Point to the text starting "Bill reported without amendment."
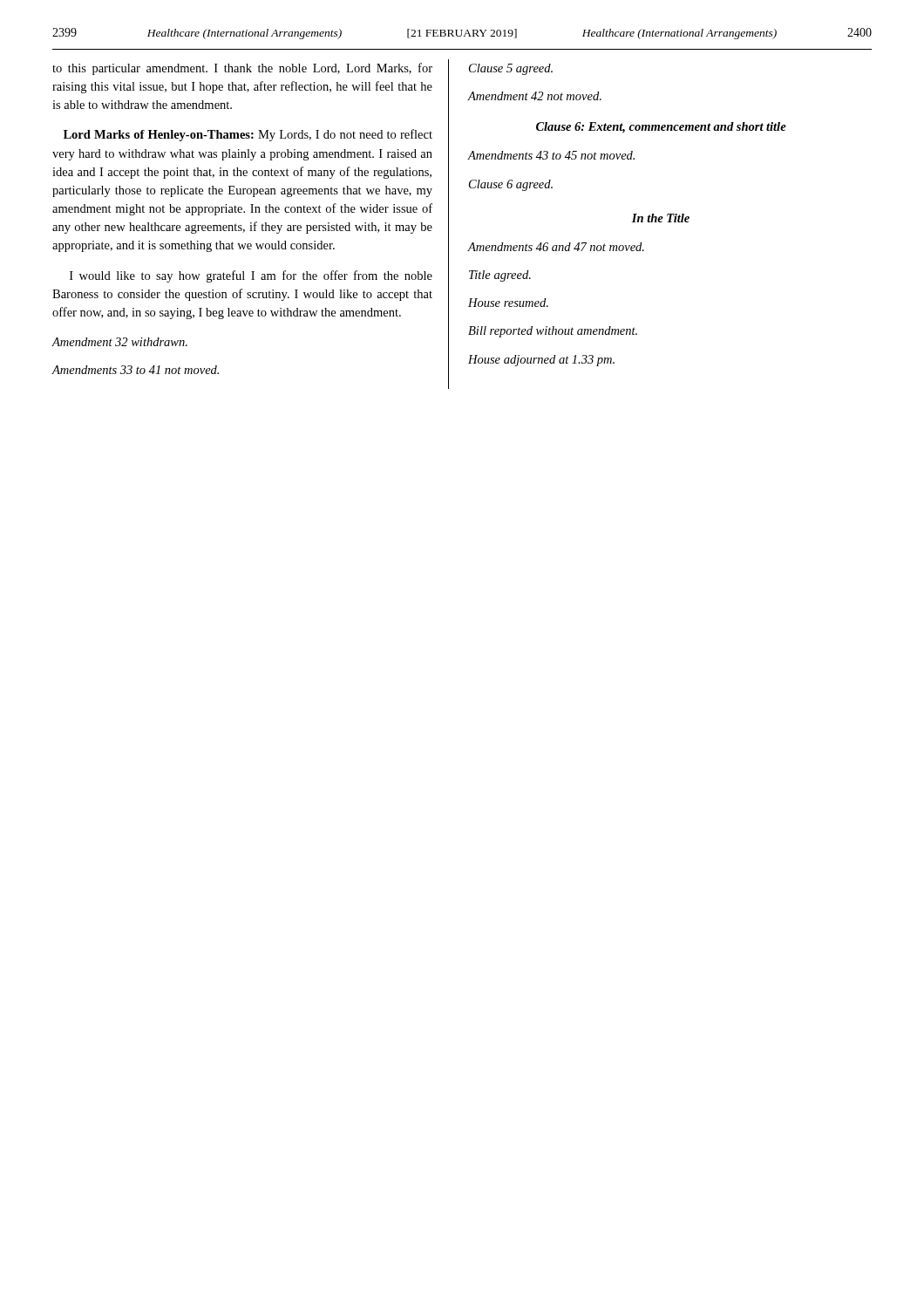The image size is (924, 1308). point(553,331)
